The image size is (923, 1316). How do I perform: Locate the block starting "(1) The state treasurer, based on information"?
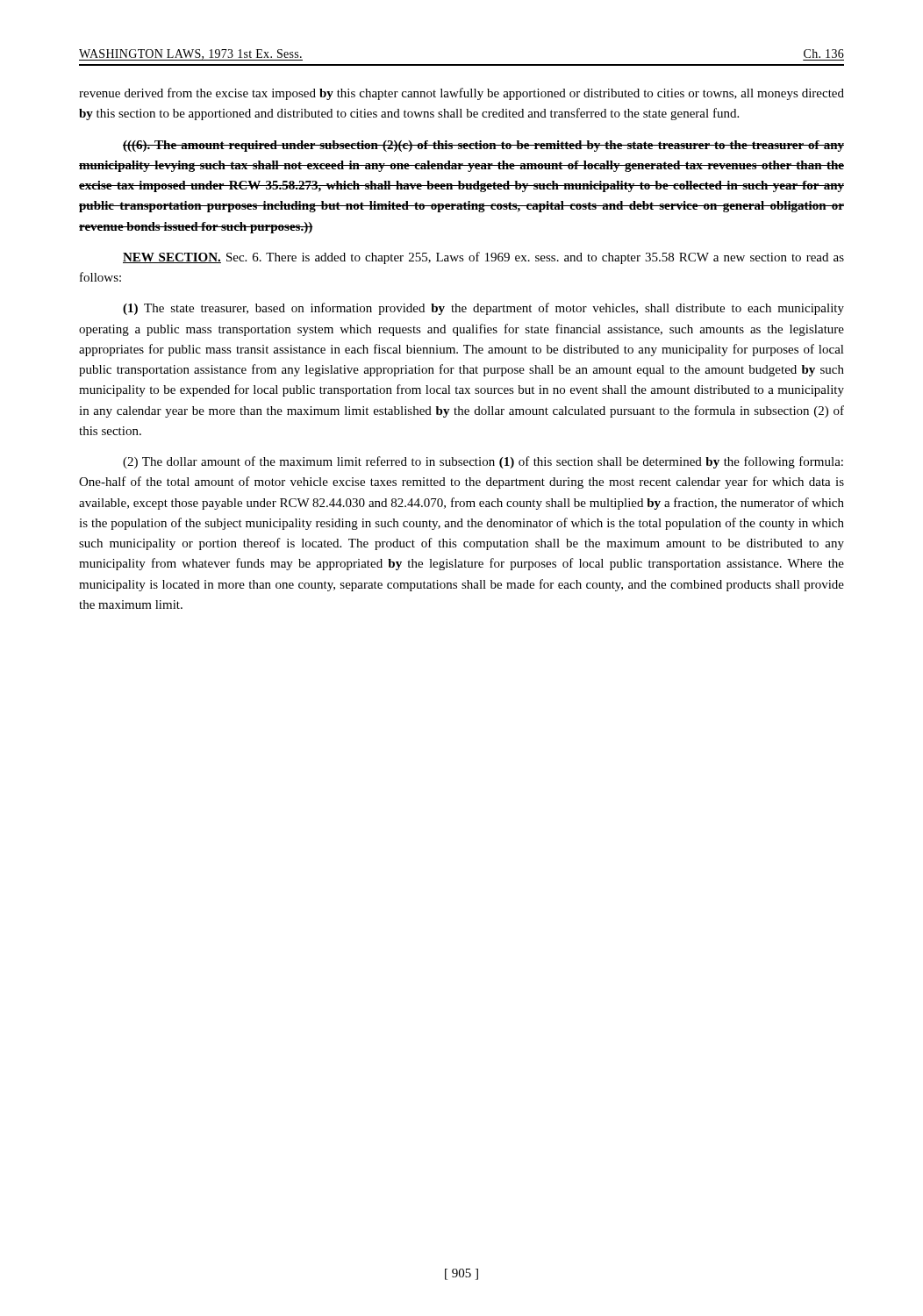pos(462,369)
